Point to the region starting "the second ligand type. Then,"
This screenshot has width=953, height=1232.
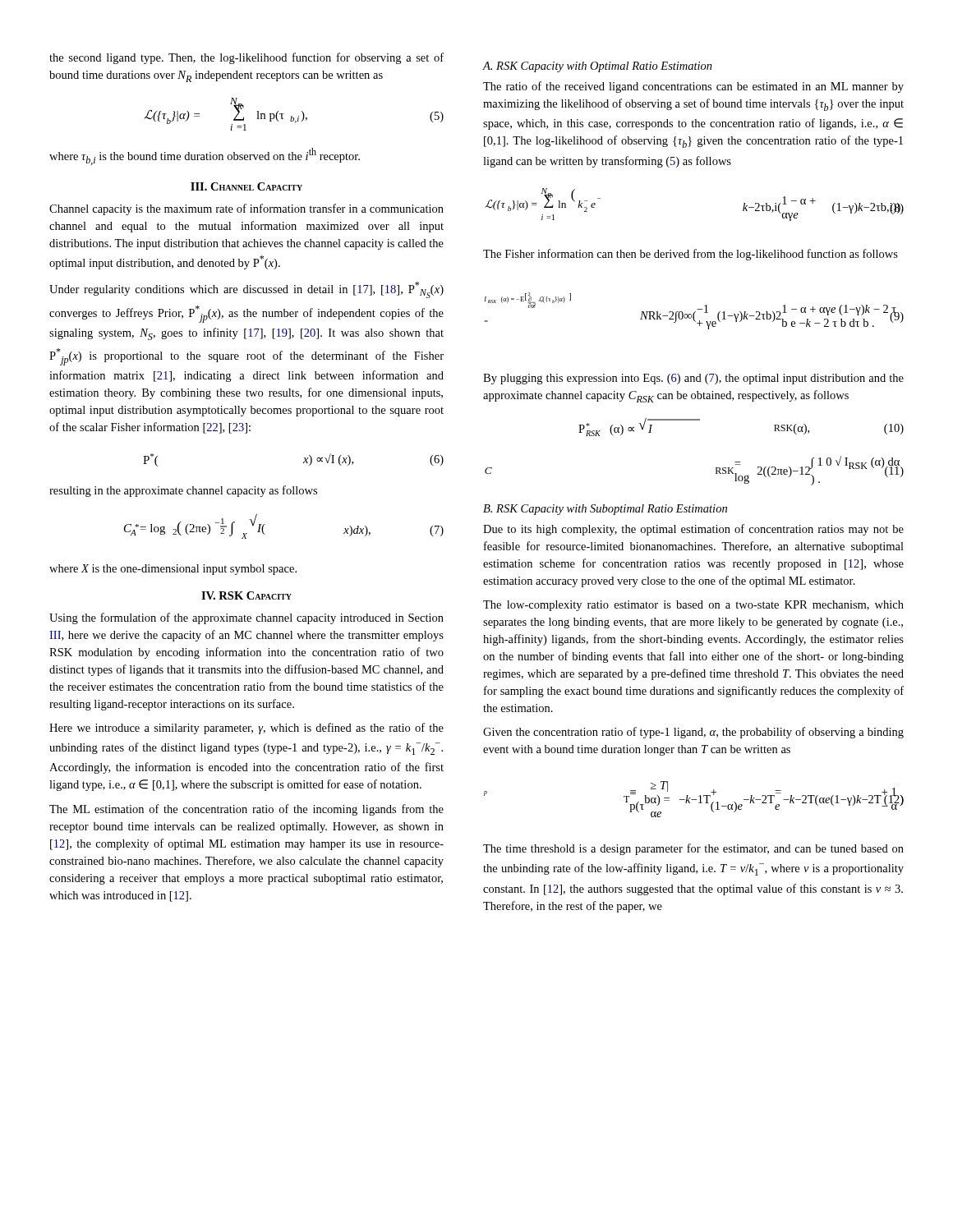[246, 68]
